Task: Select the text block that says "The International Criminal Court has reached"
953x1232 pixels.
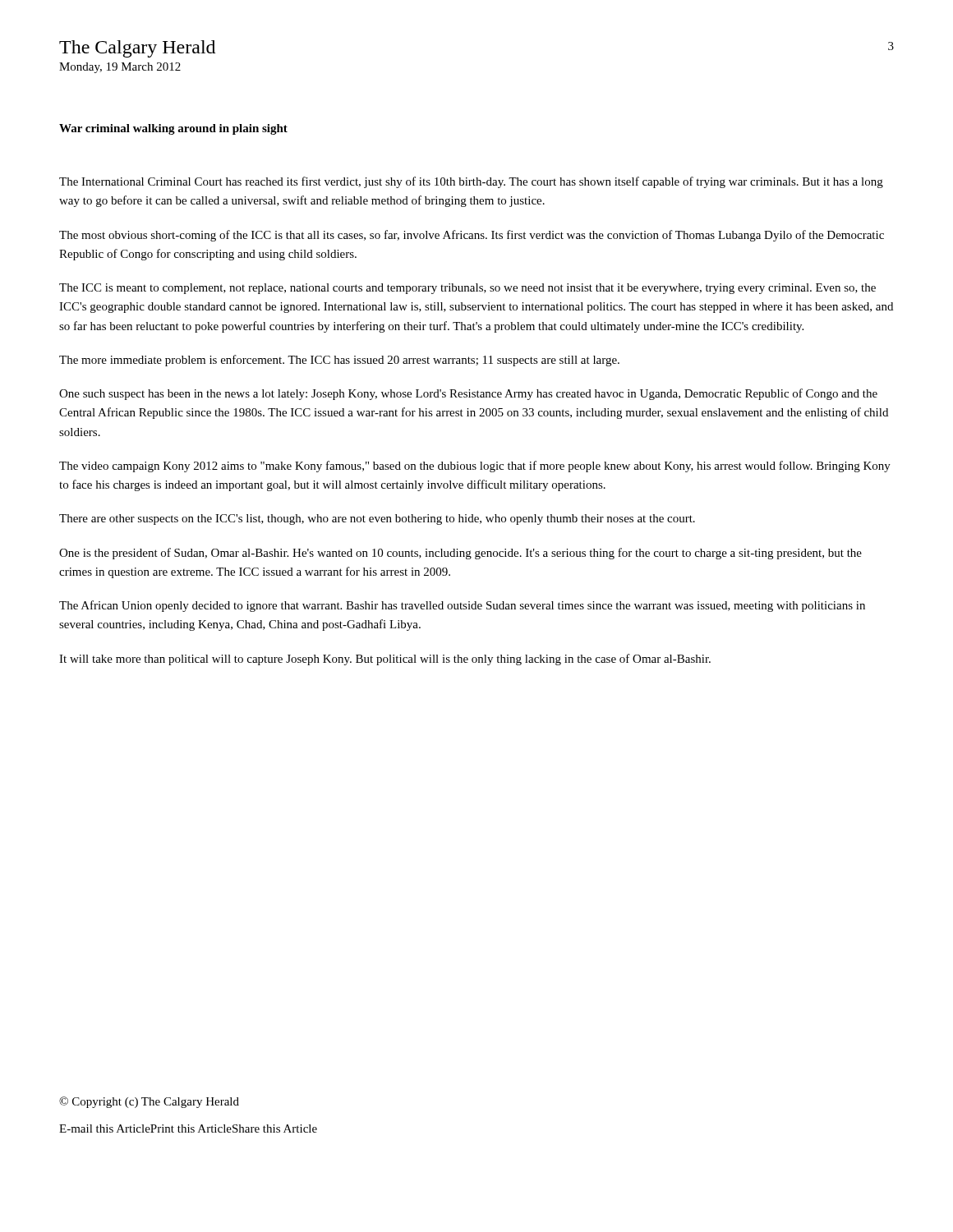Action: point(476,420)
